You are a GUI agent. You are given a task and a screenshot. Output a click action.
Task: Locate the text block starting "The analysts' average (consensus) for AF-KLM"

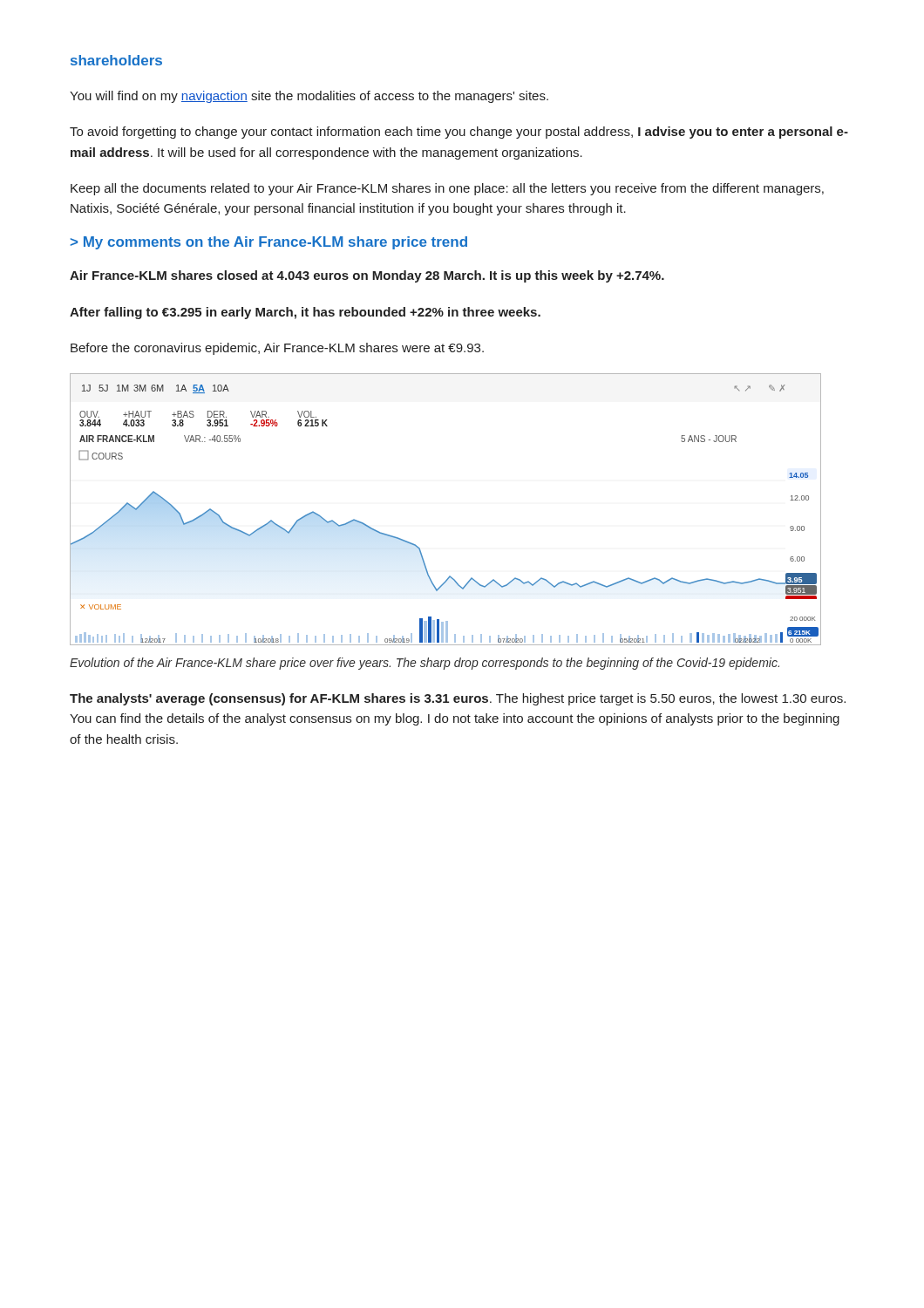[x=458, y=718]
